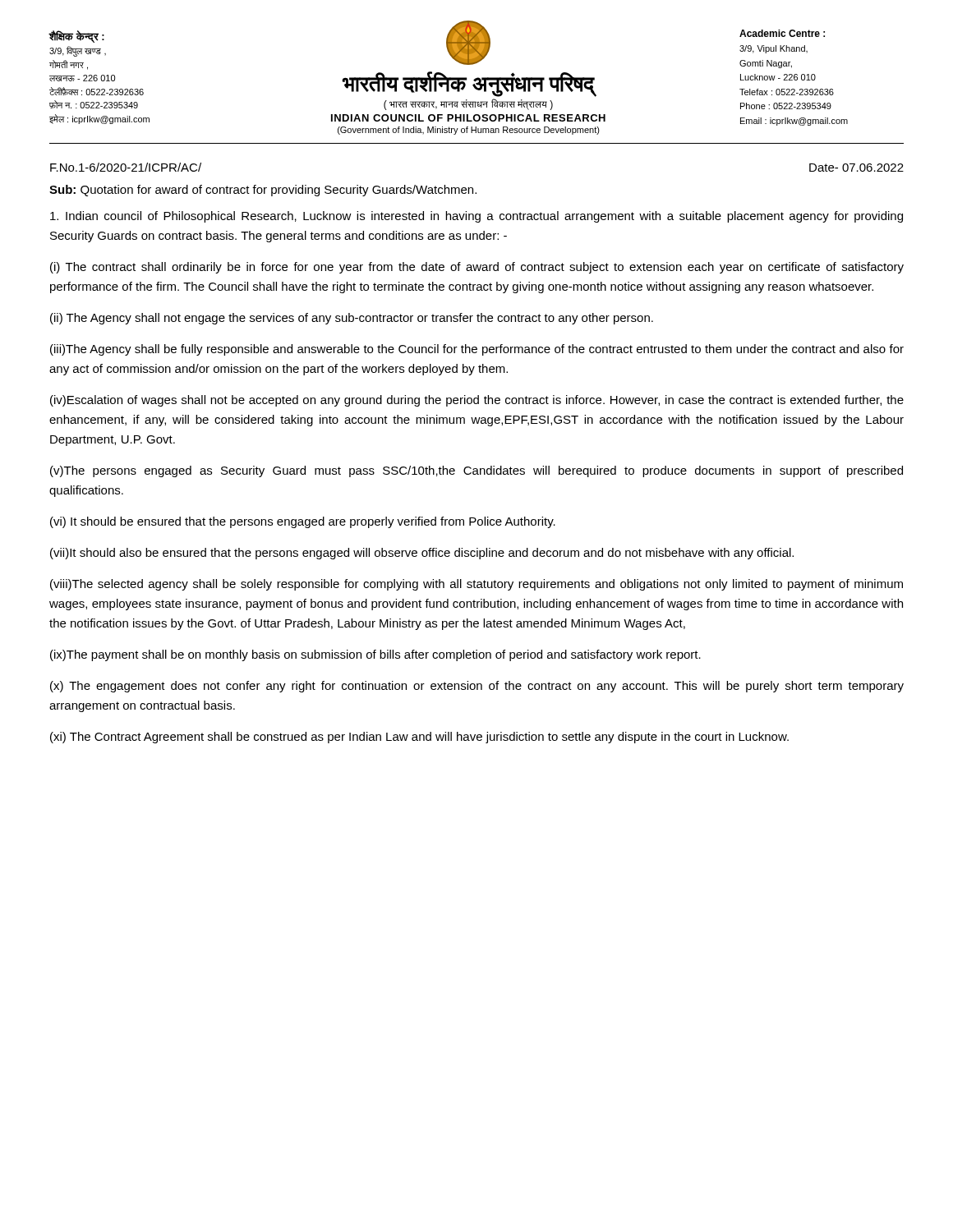Viewport: 953px width, 1232px height.
Task: Point to the text starting "(viii)The selected agency shall"
Action: pos(476,603)
